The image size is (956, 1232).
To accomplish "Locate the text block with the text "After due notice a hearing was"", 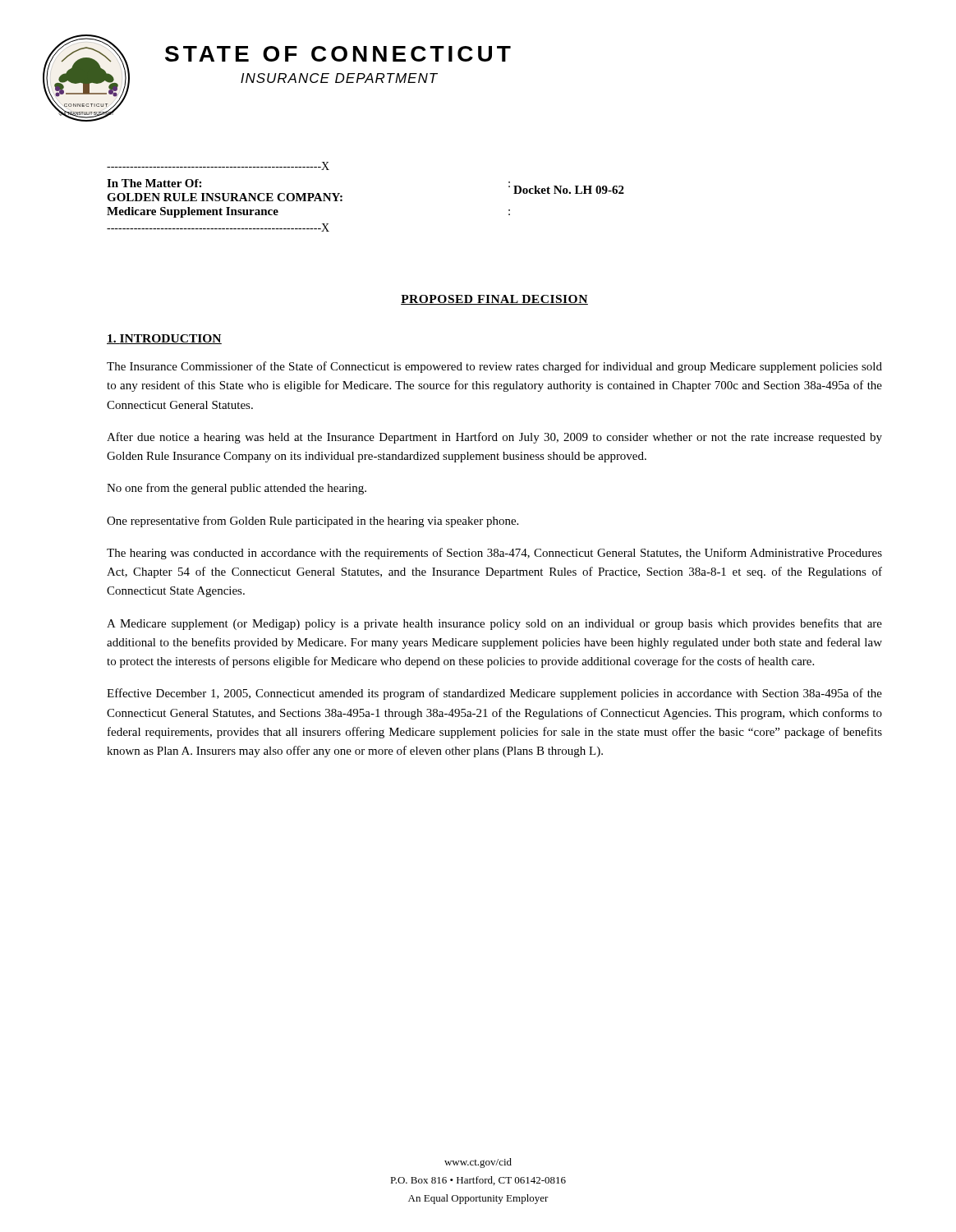I will tap(494, 446).
